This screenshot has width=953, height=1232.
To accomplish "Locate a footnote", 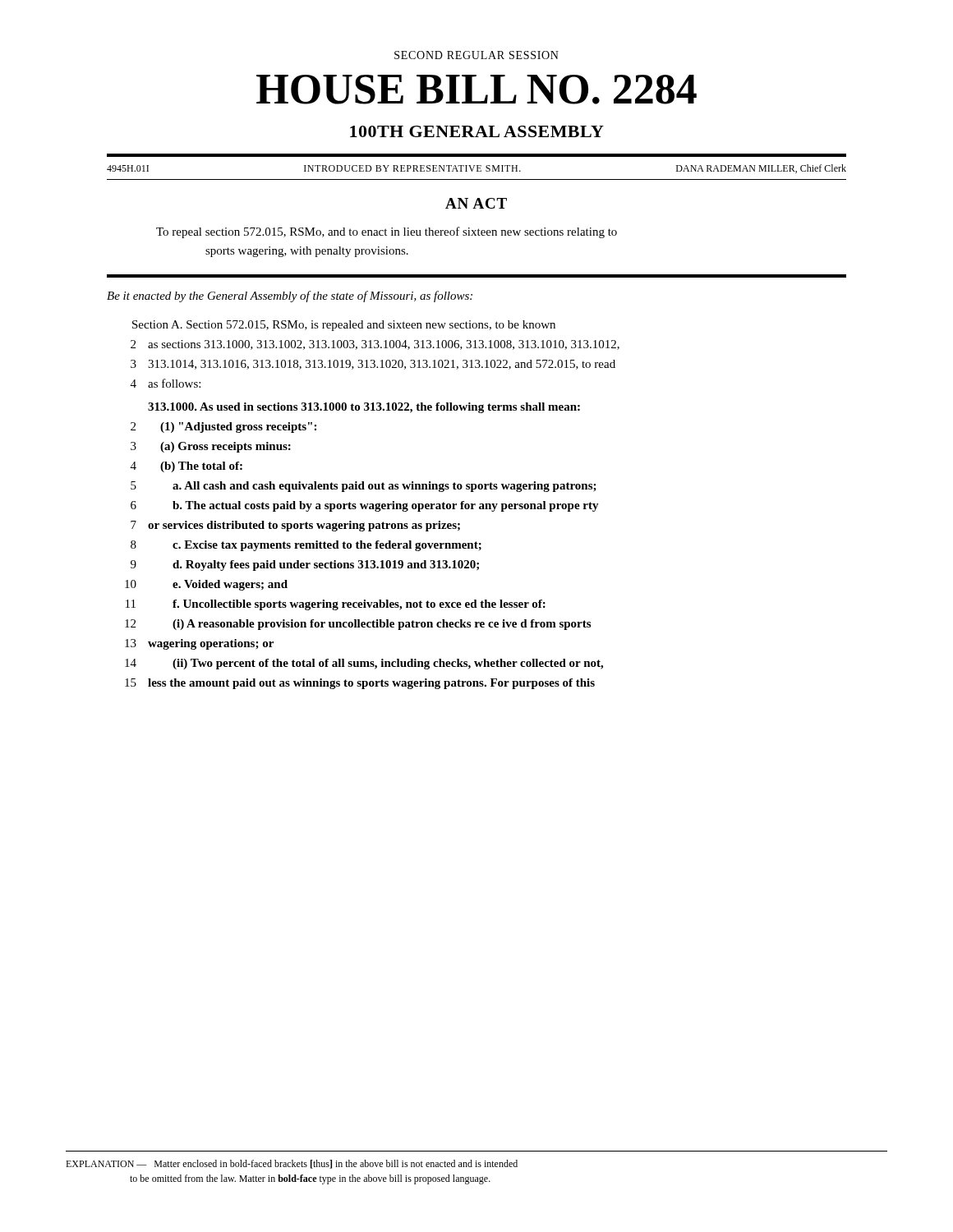I will (476, 1171).
